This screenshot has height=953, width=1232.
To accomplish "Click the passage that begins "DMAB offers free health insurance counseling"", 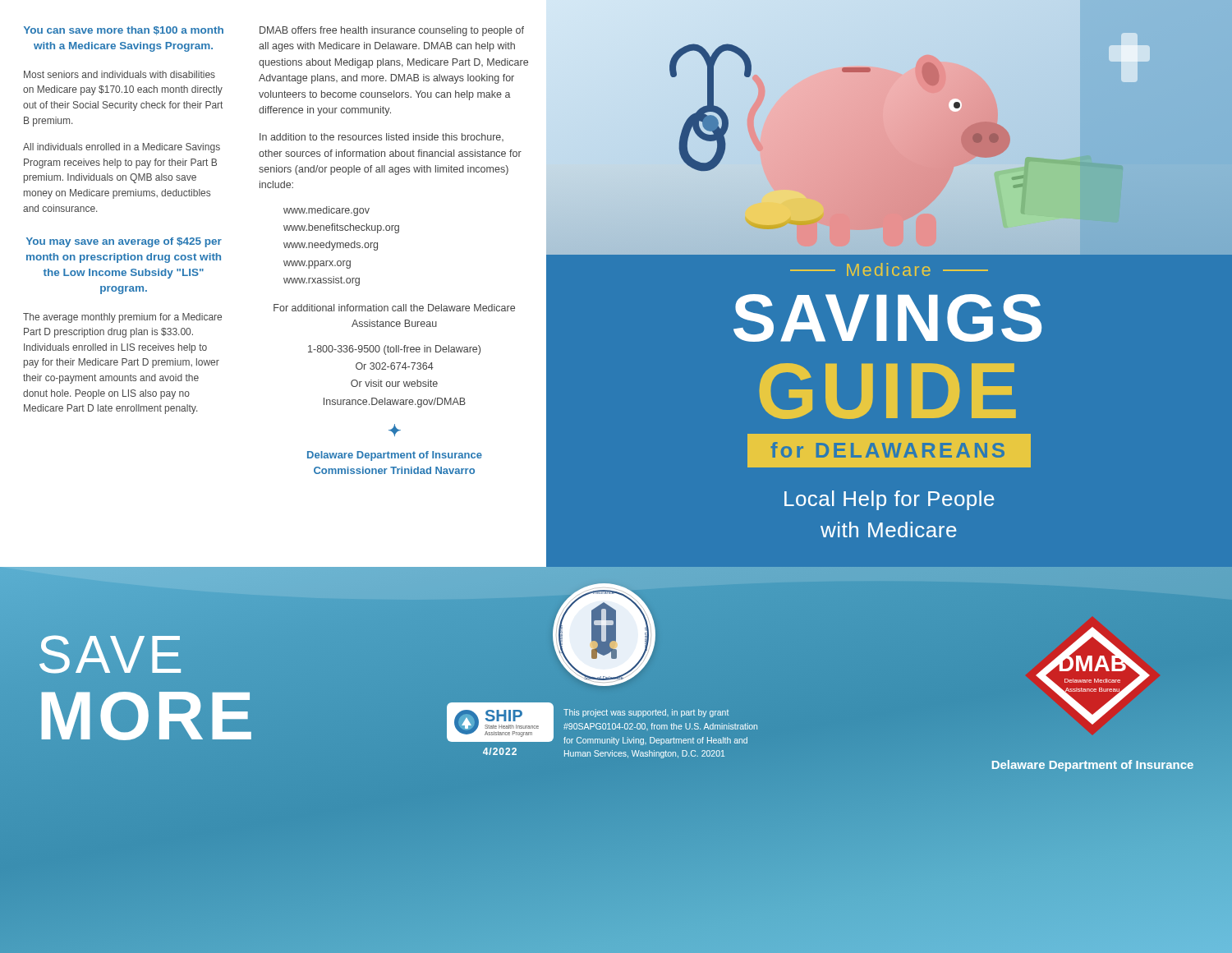I will point(394,70).
